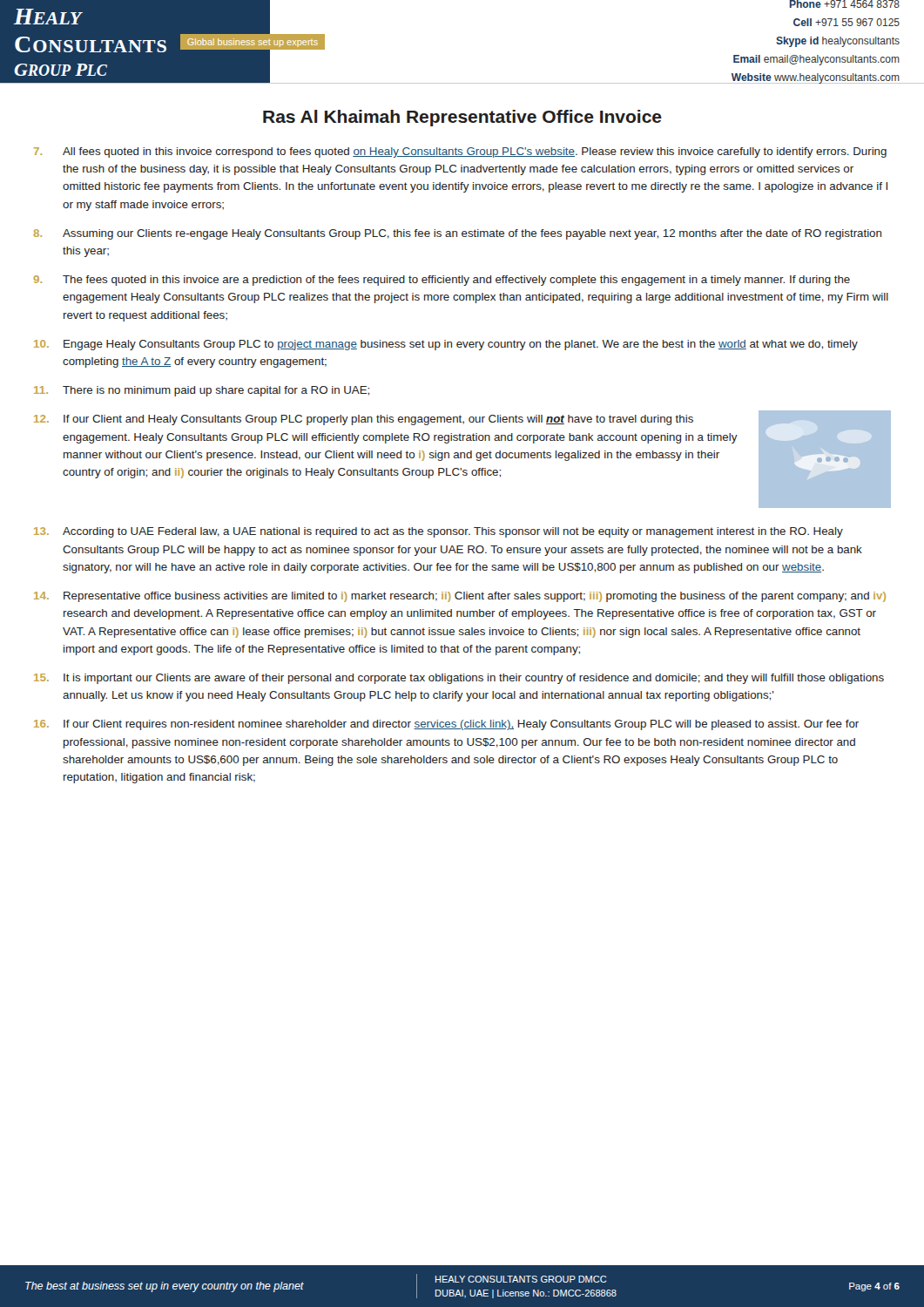Find the list item that says "7. All fees quoted in"

[x=462, y=178]
